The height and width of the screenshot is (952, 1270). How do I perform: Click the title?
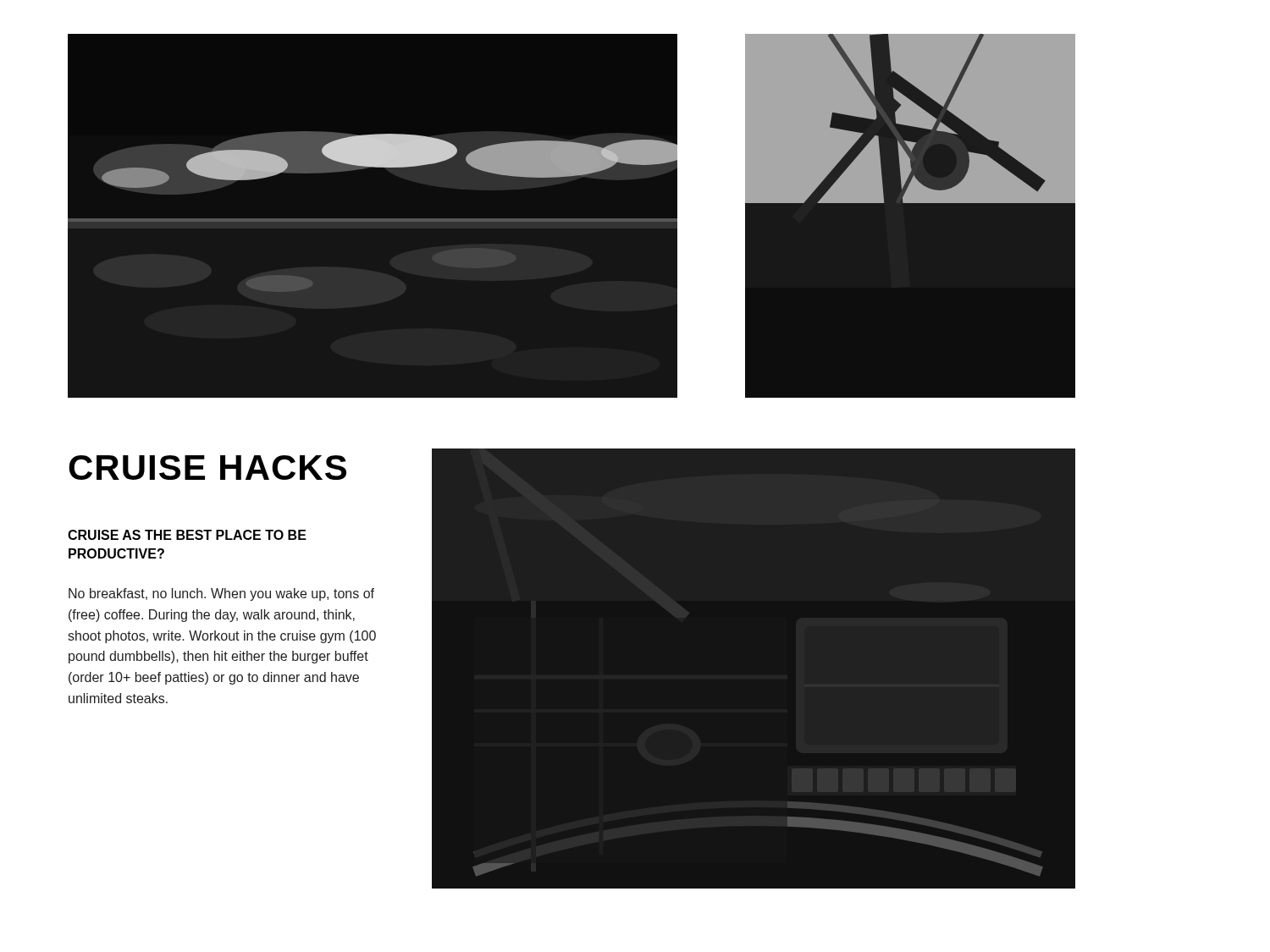pos(229,468)
